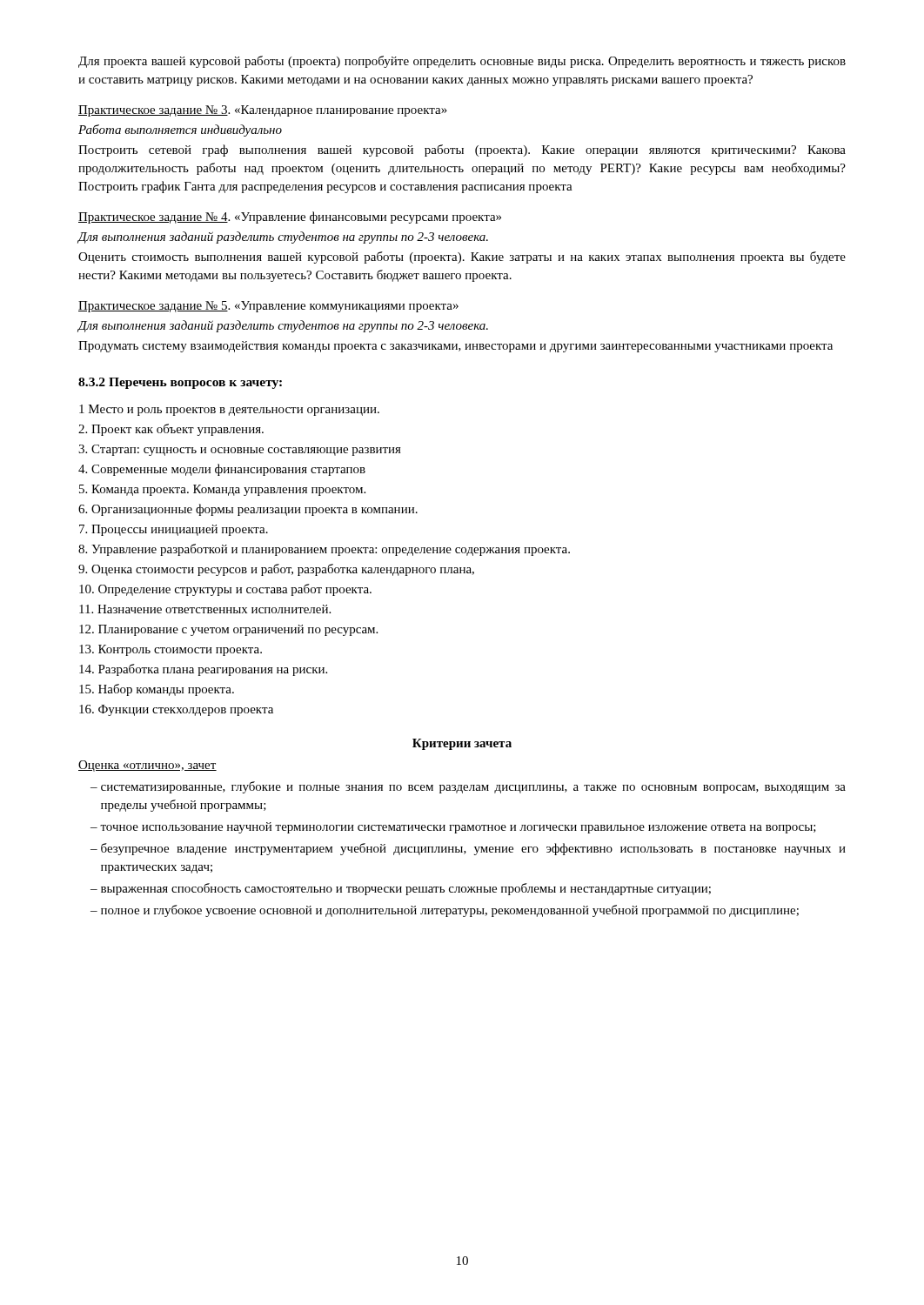924x1305 pixels.
Task: Click on the section header with the text "Практическое задание № 3. «Календарное планирование"
Action: [x=263, y=110]
